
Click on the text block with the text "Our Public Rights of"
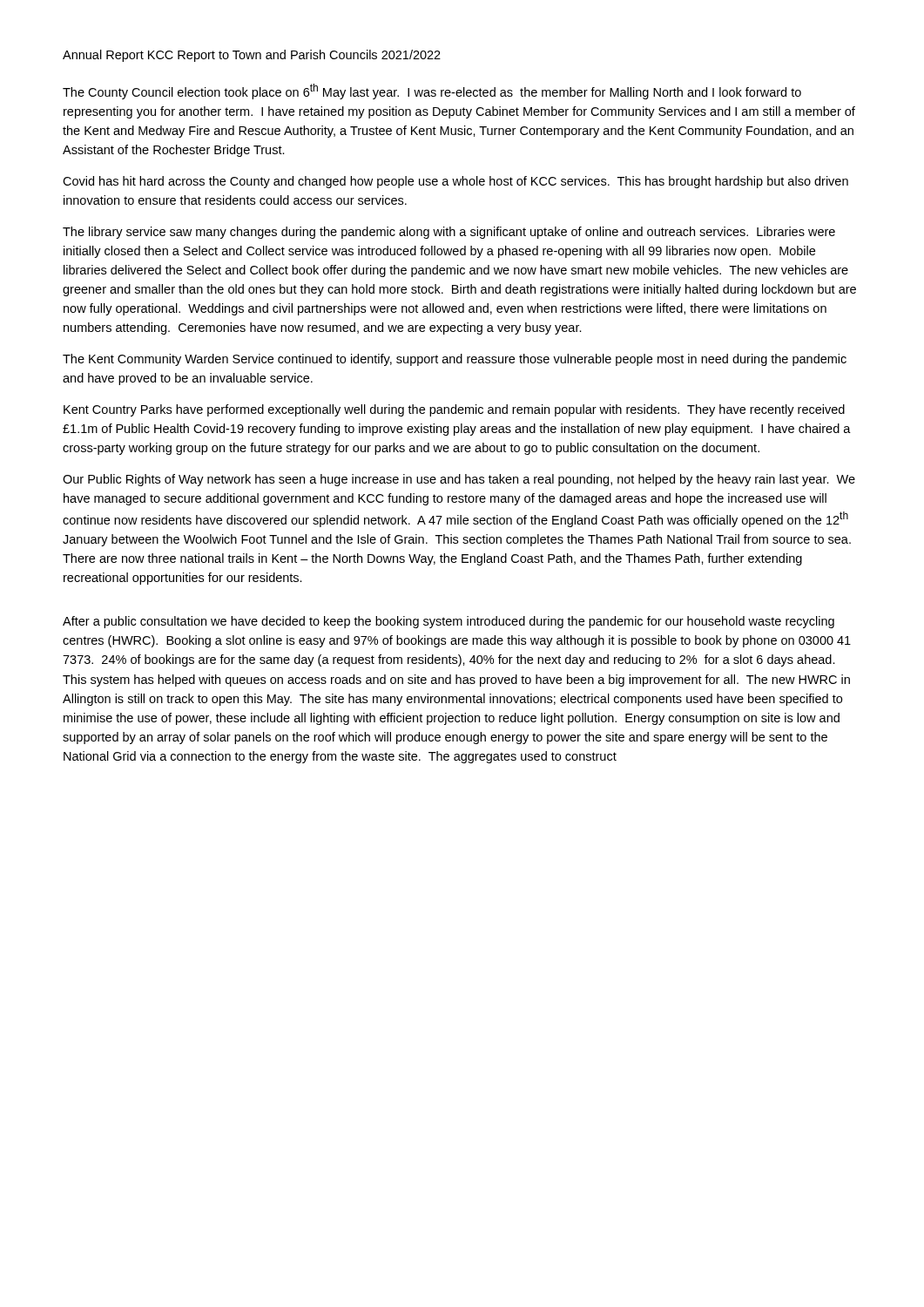tap(462, 529)
